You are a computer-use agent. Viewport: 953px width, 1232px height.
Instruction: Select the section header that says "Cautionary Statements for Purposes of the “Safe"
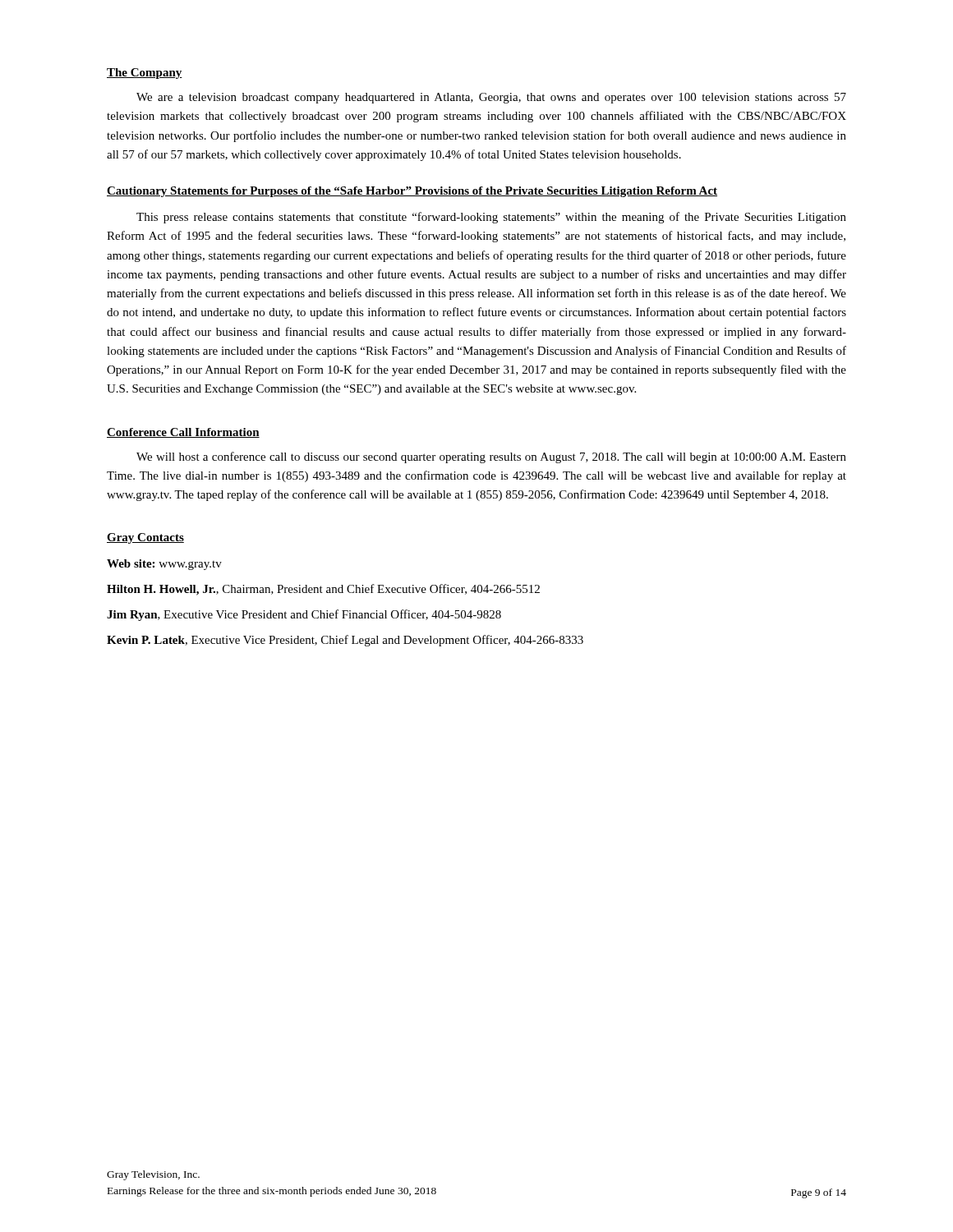[412, 191]
